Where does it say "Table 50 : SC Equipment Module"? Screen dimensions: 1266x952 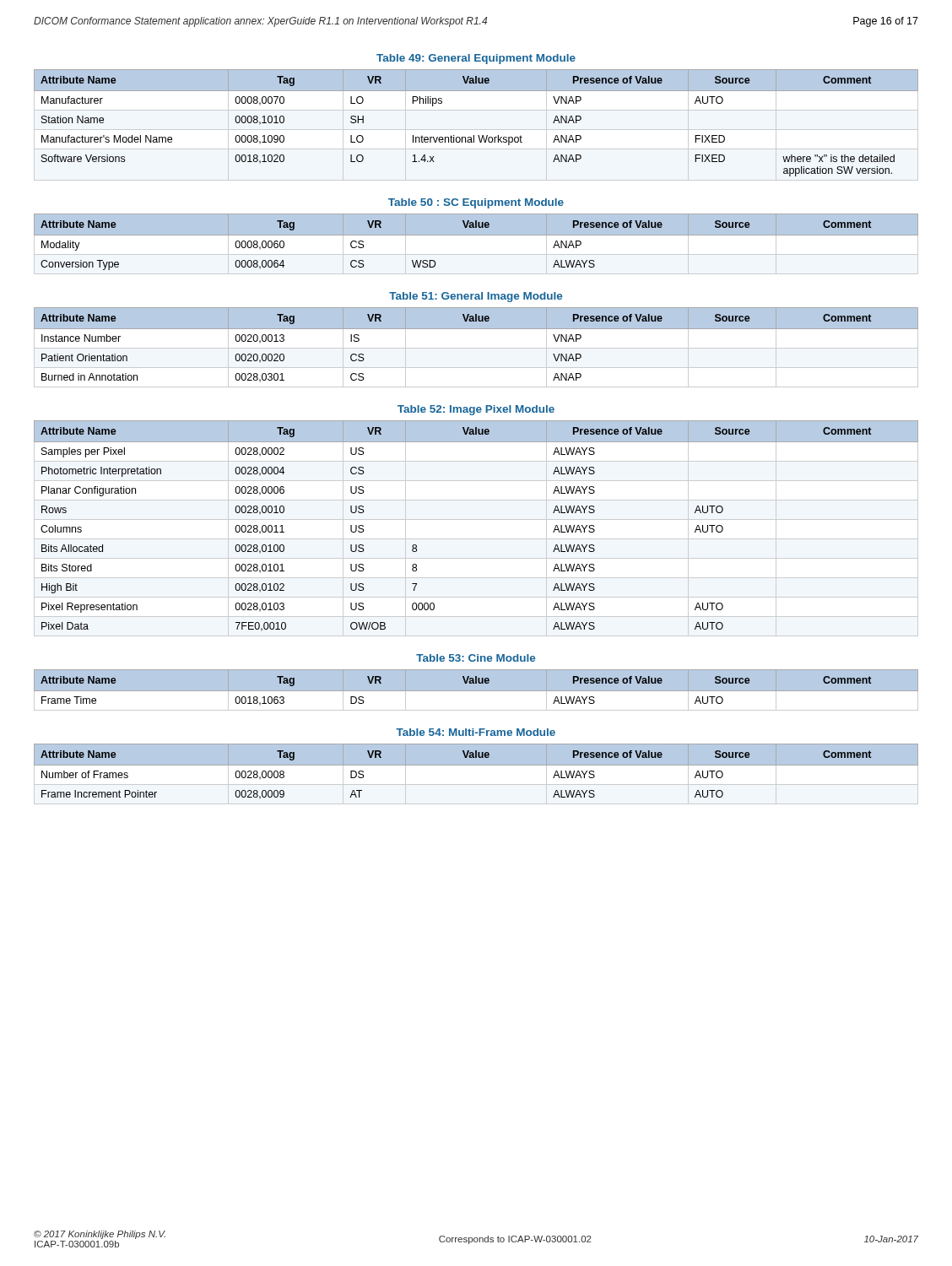[476, 202]
